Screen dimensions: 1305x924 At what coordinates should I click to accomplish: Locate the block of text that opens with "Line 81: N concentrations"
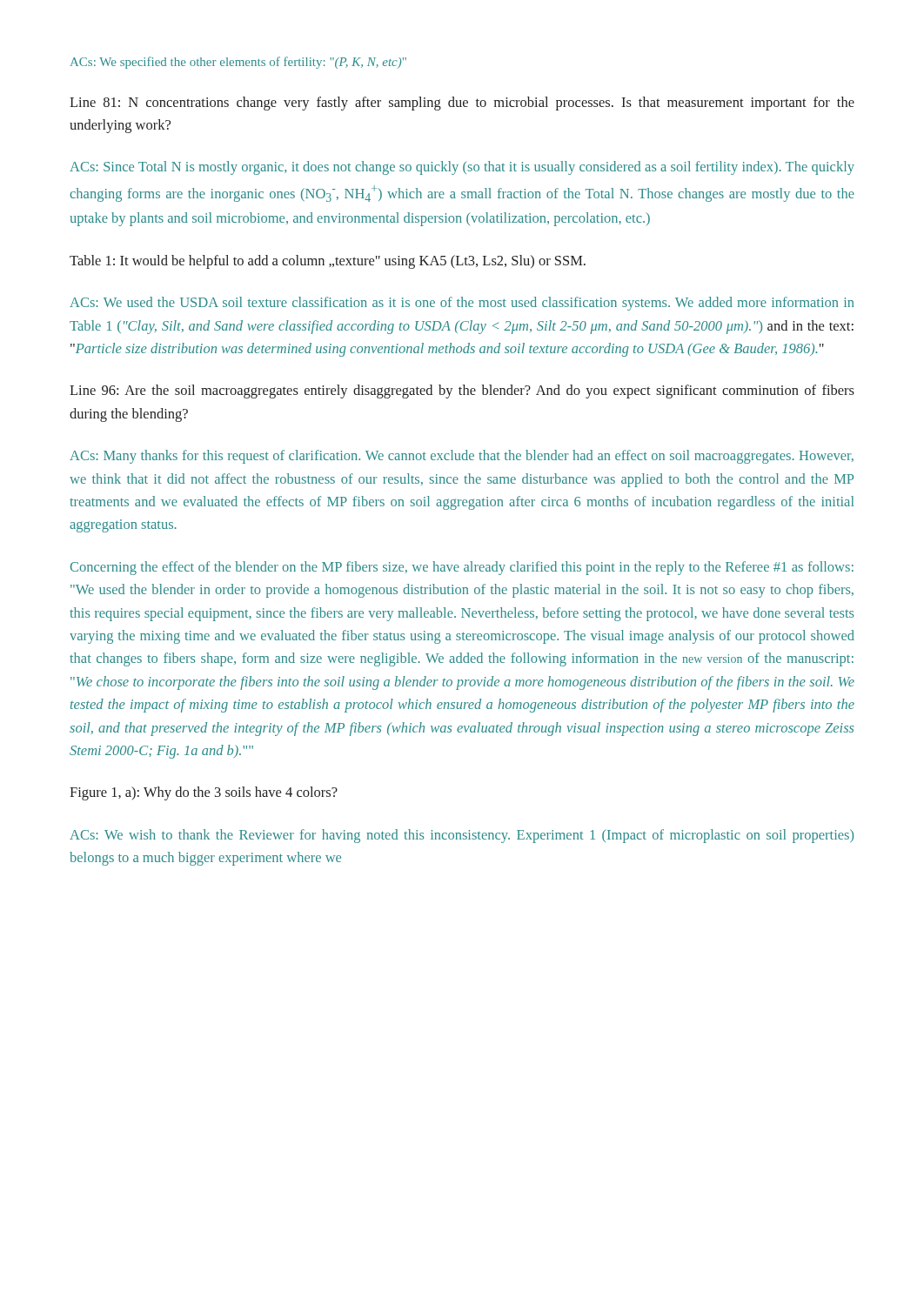click(x=462, y=113)
